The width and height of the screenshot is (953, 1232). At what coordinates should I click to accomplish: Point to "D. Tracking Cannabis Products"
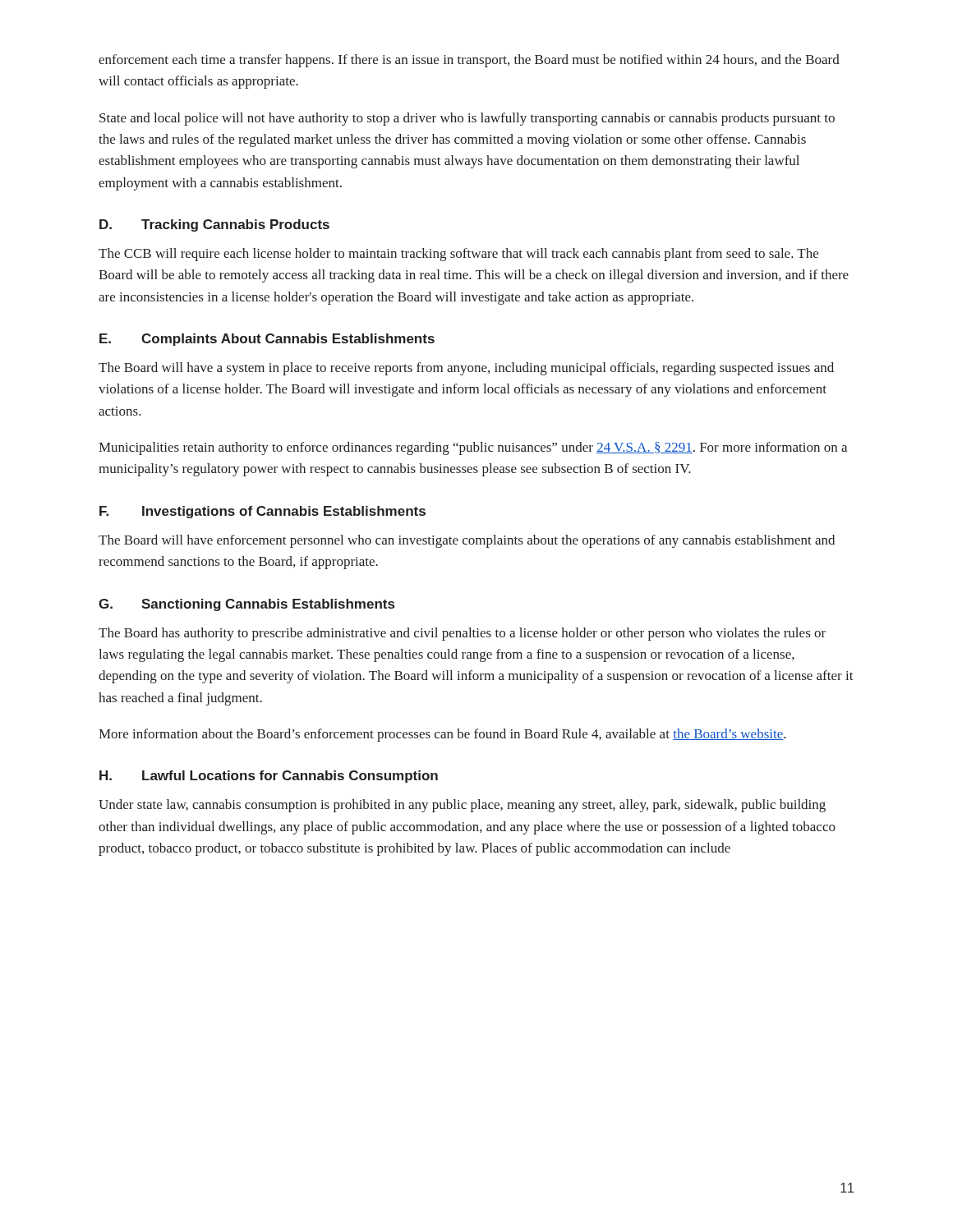pos(214,225)
